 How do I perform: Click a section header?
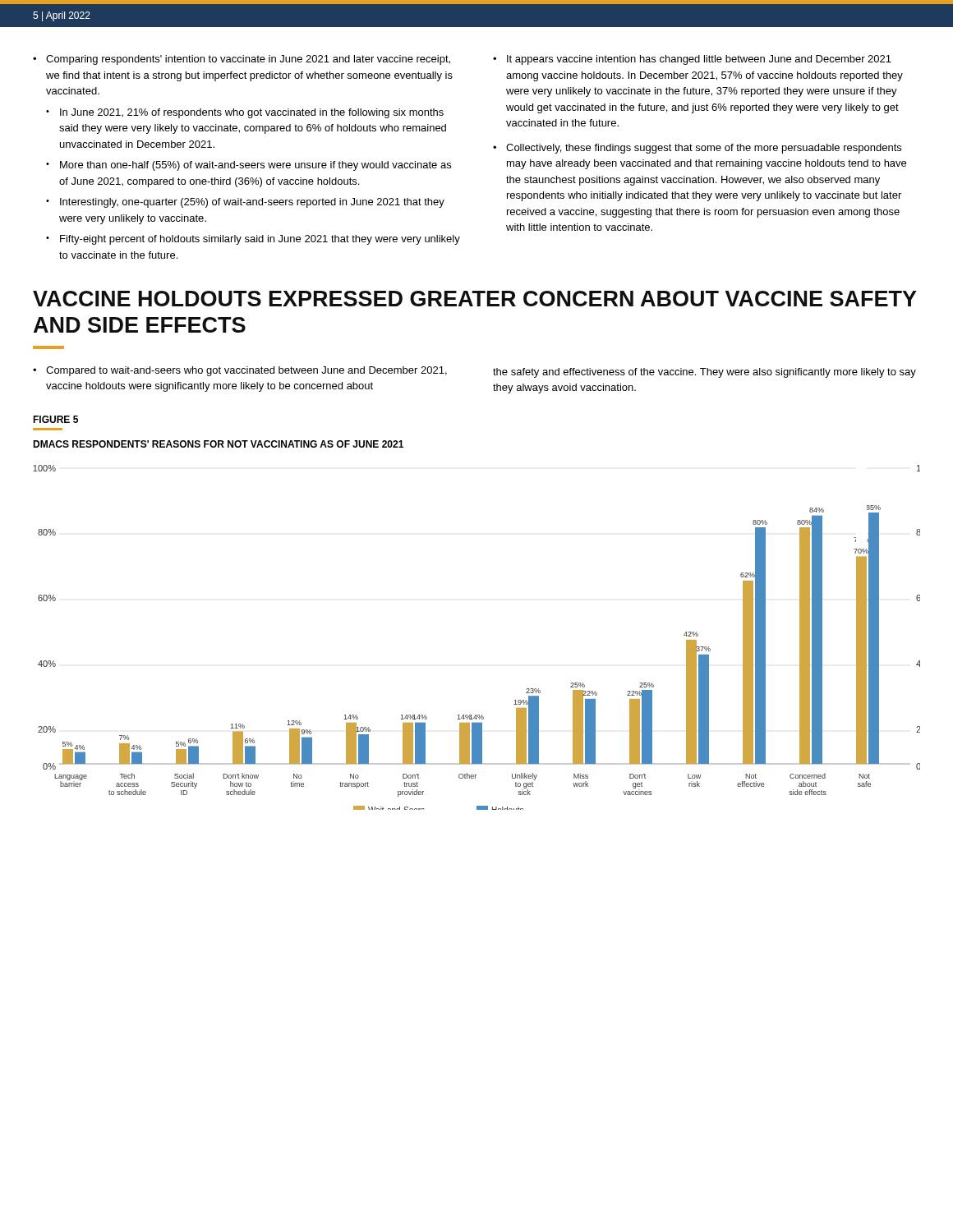(x=56, y=420)
